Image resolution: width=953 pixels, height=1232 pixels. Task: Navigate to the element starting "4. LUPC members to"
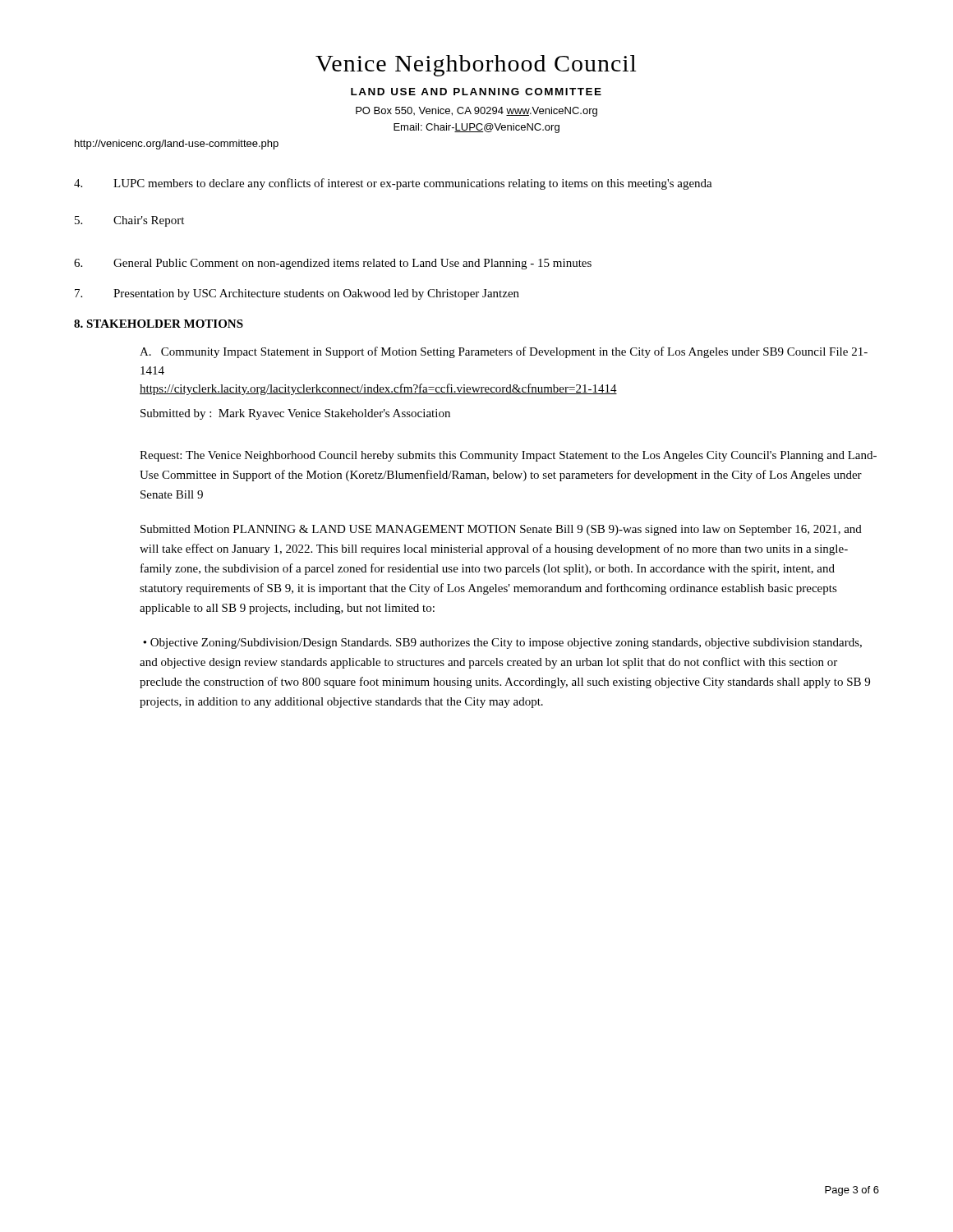pyautogui.click(x=393, y=184)
